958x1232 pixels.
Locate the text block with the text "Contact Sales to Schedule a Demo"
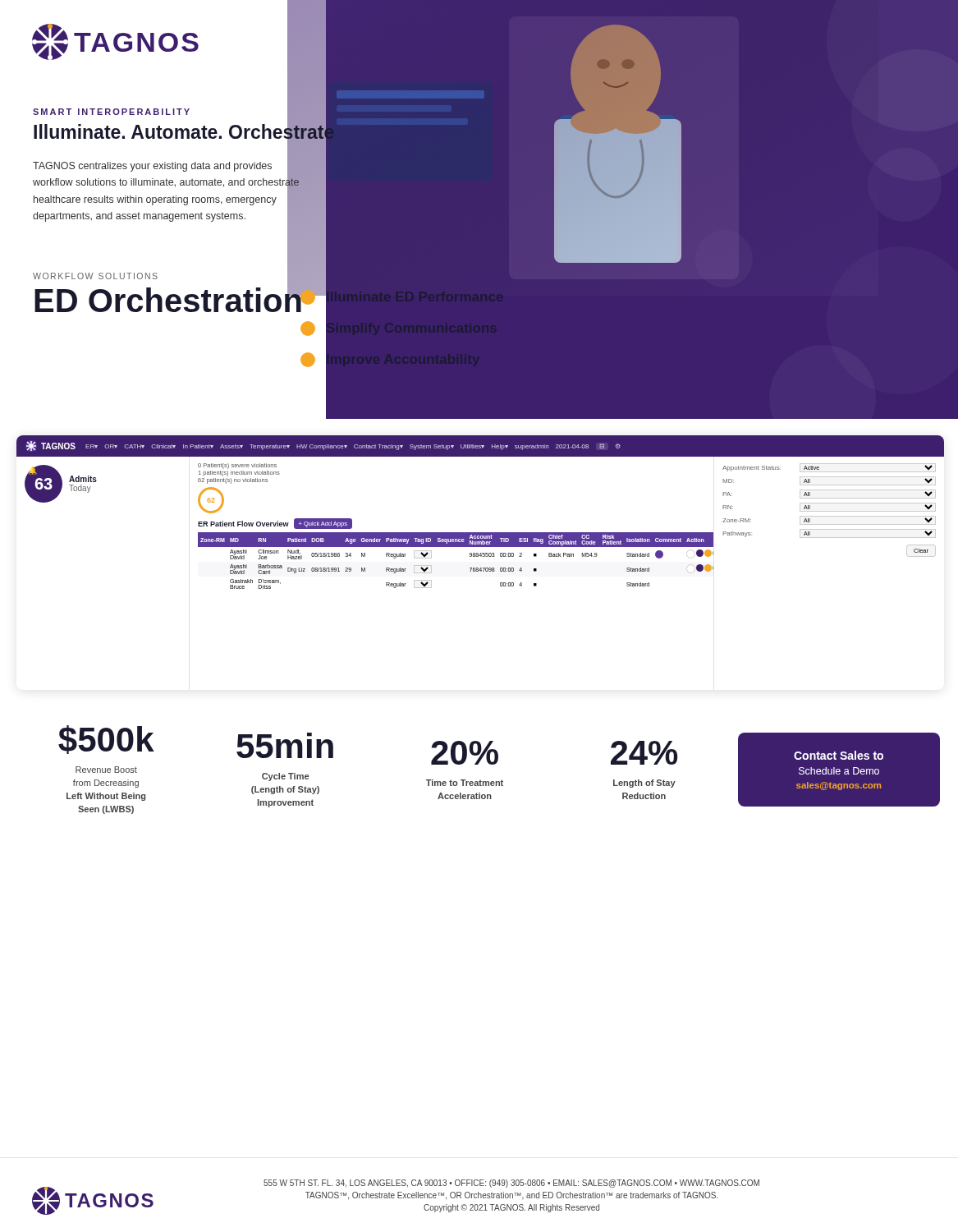839,769
